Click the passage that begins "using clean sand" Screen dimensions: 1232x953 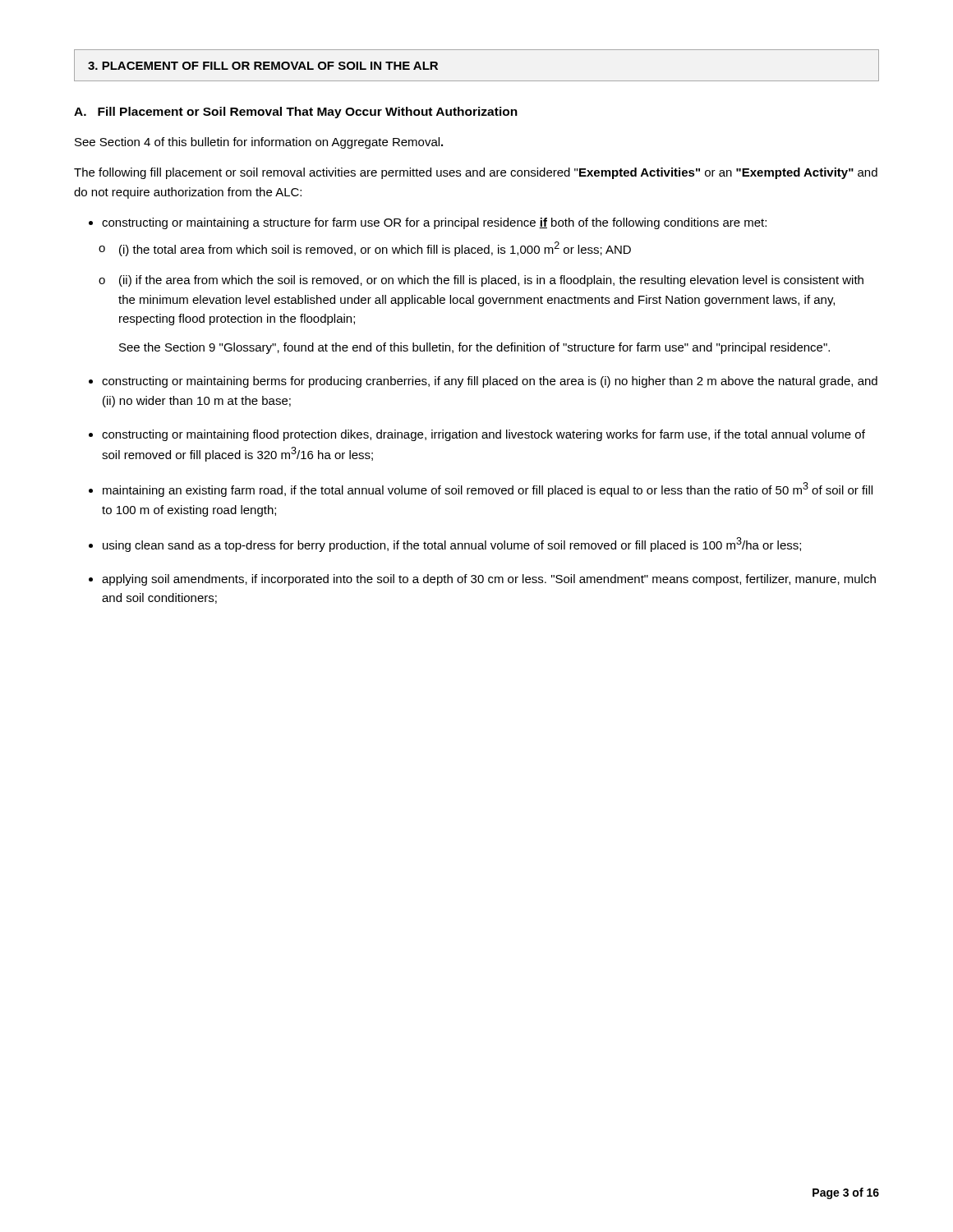452,543
